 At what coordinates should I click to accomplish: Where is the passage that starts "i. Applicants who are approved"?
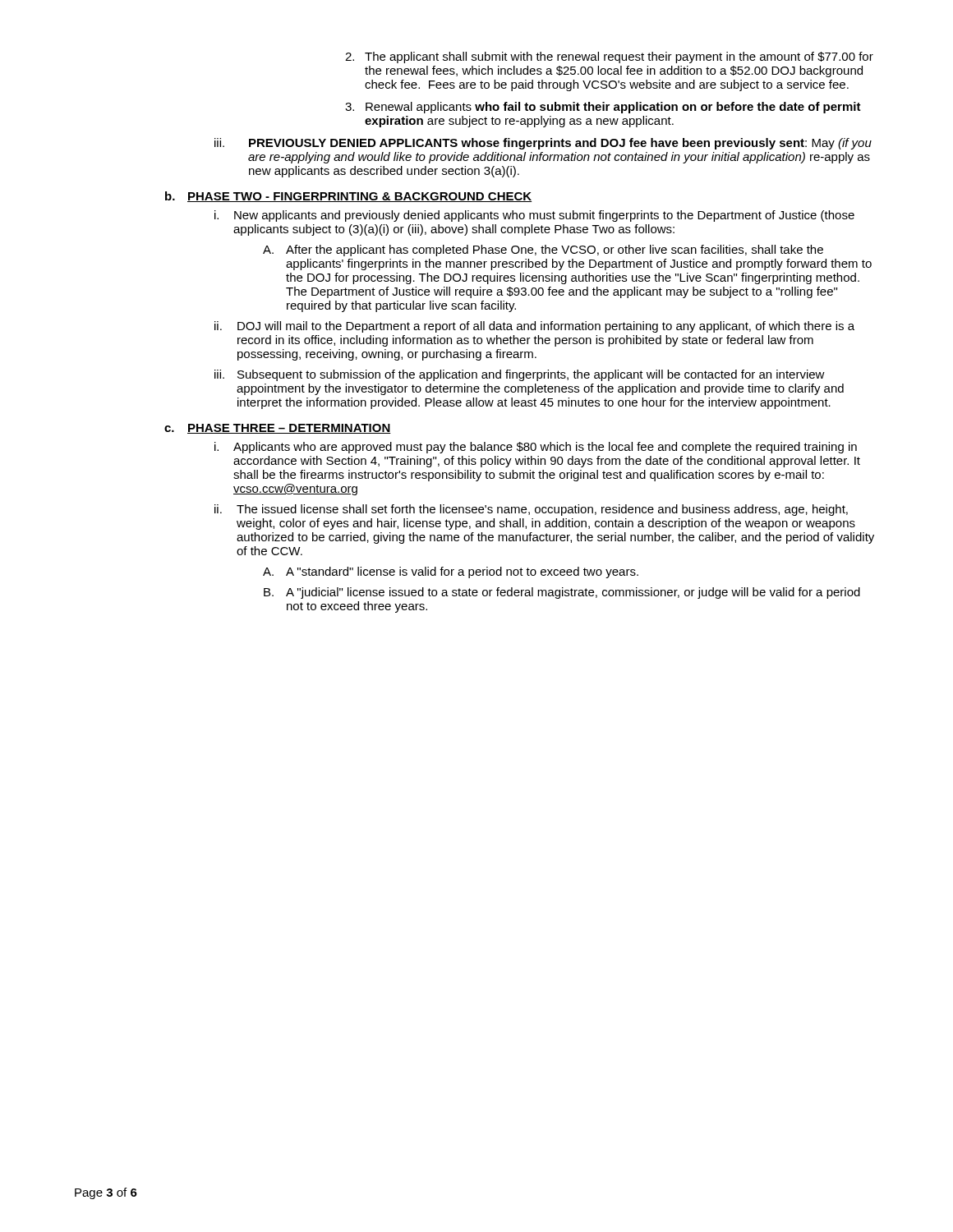point(546,467)
